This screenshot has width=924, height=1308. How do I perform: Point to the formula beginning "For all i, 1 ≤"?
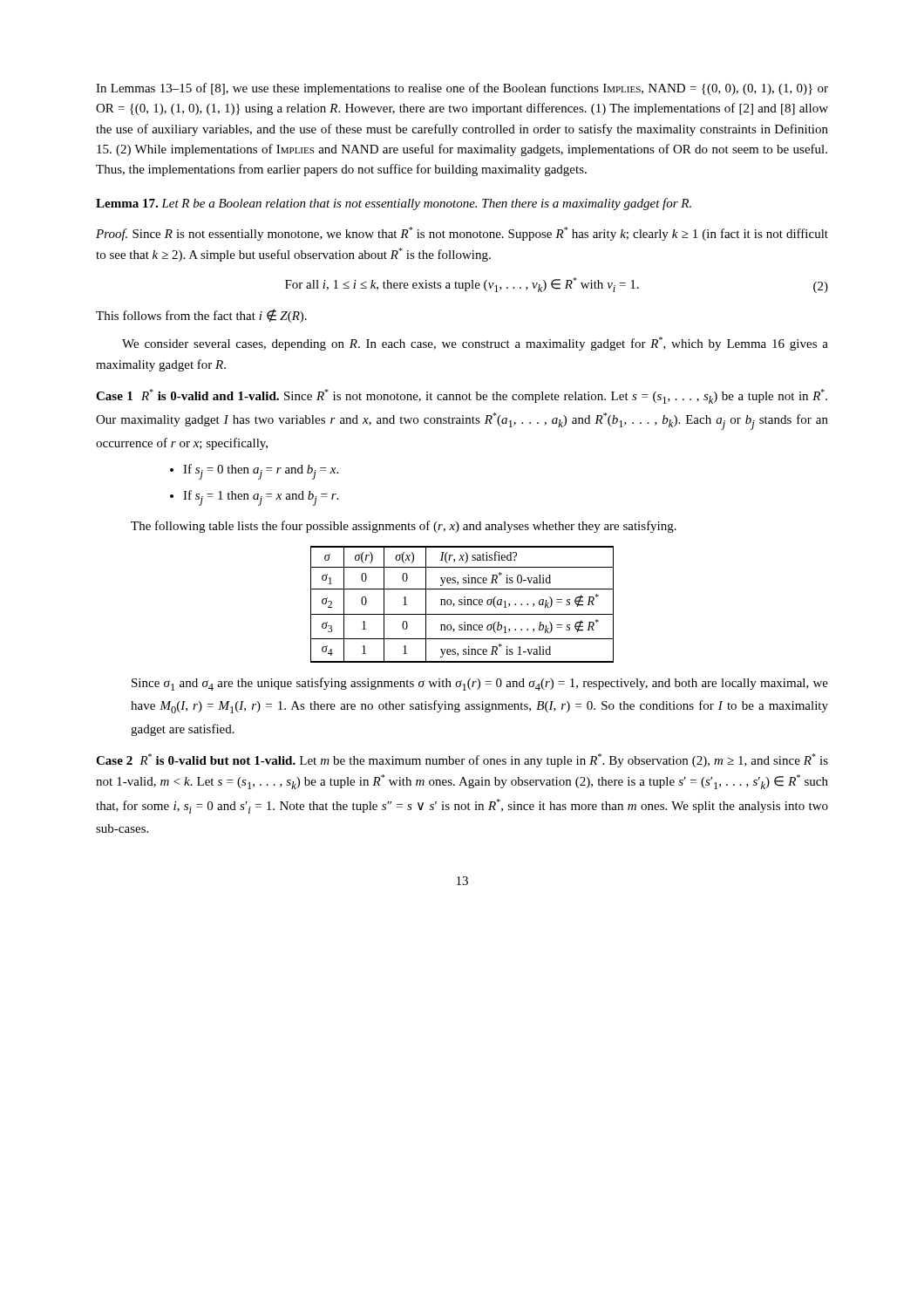click(462, 286)
